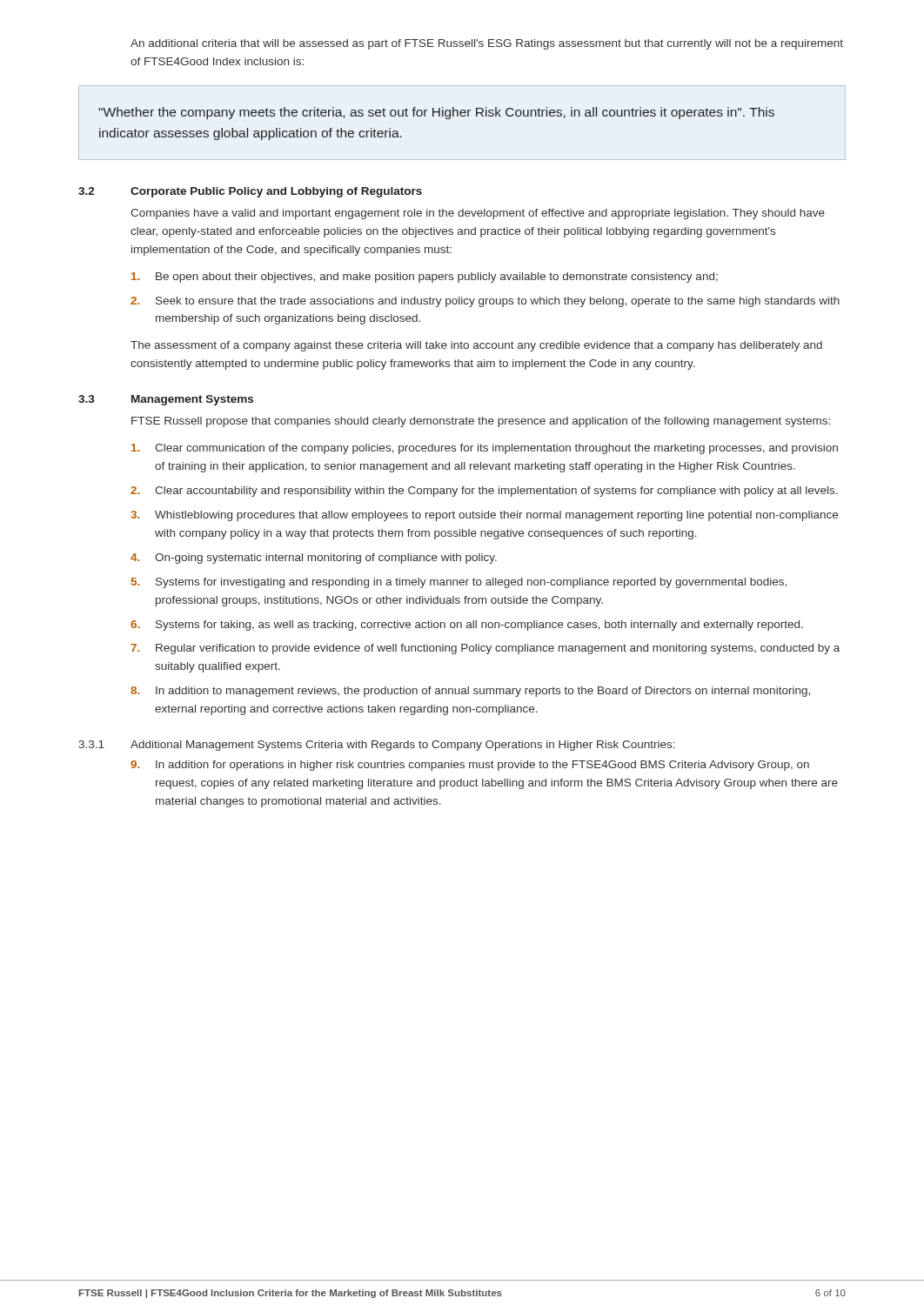The image size is (924, 1305).
Task: Point to the block beginning "9. In addition for operations in higher"
Action: click(x=488, y=783)
